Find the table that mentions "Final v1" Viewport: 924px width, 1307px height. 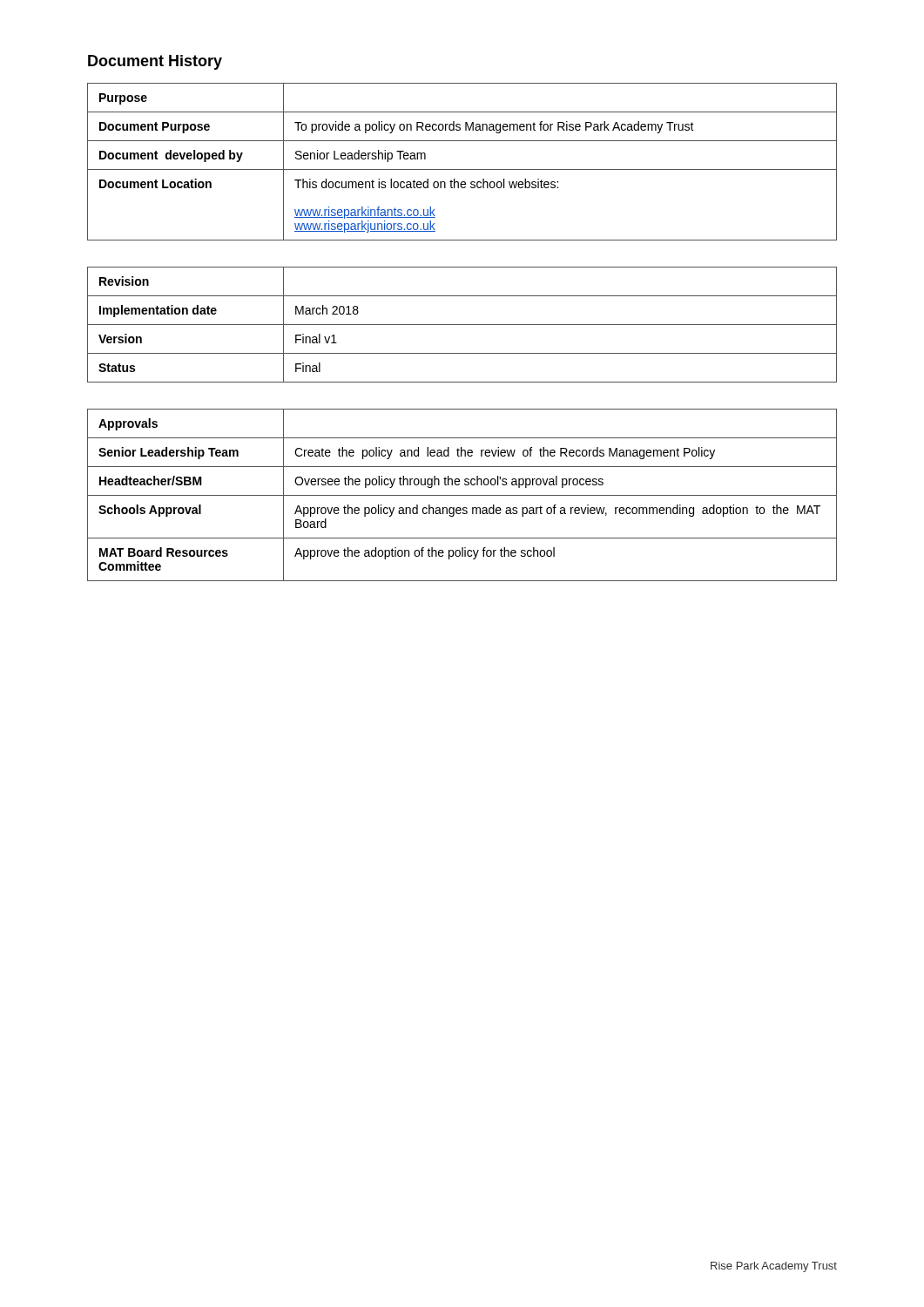coord(462,325)
